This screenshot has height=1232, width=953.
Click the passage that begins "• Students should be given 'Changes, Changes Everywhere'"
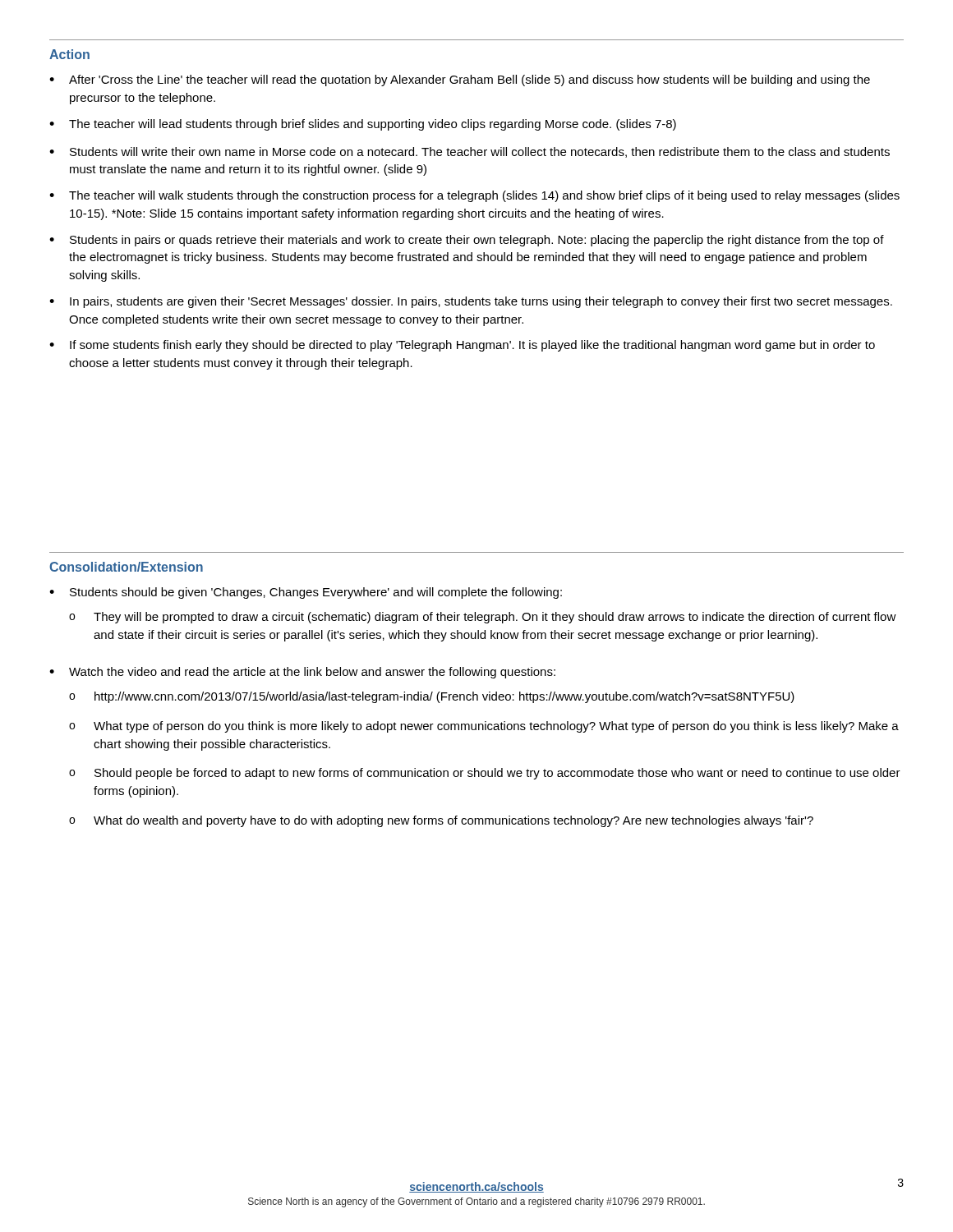(476, 619)
